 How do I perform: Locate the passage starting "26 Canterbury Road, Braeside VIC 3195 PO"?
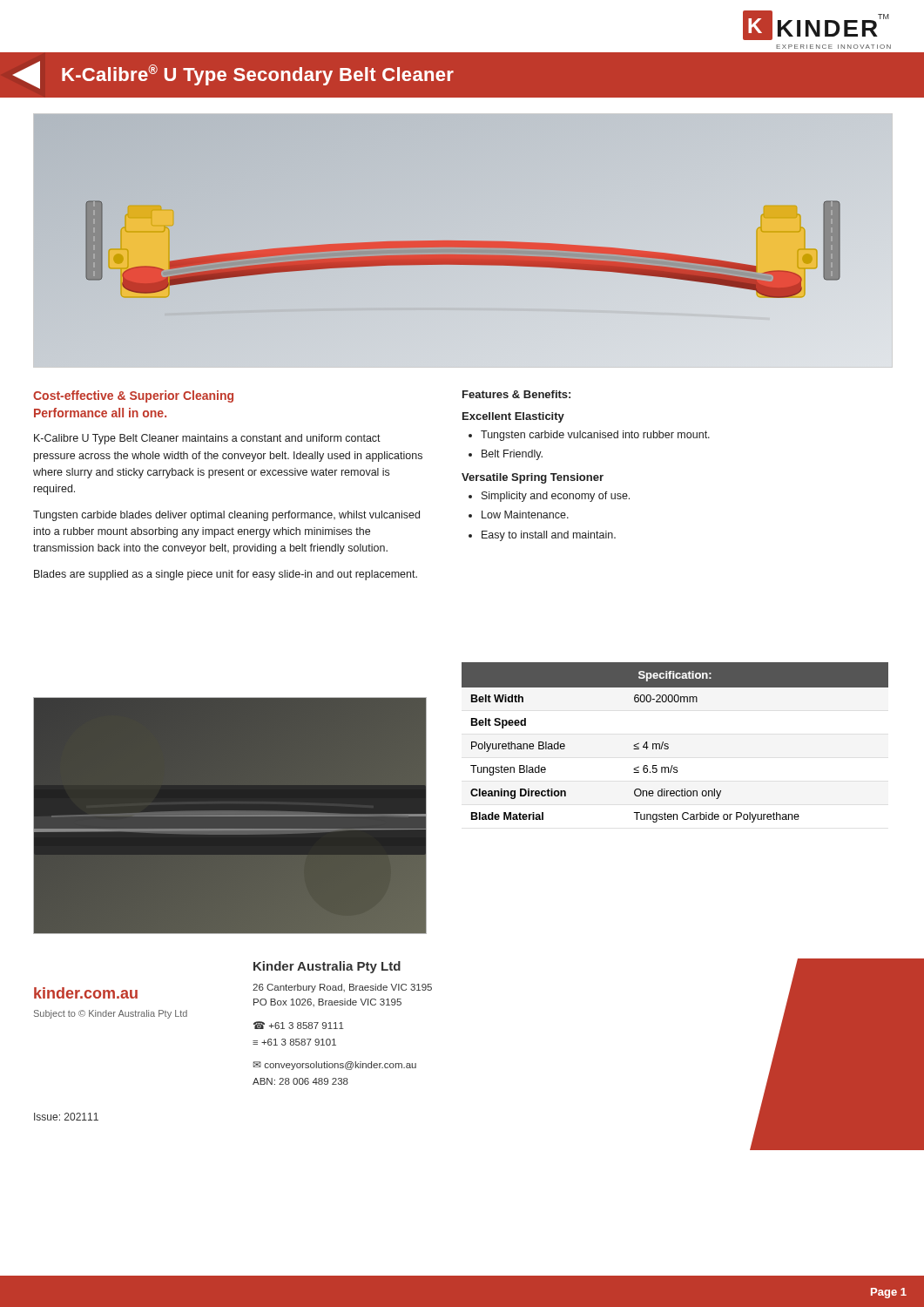(x=342, y=995)
